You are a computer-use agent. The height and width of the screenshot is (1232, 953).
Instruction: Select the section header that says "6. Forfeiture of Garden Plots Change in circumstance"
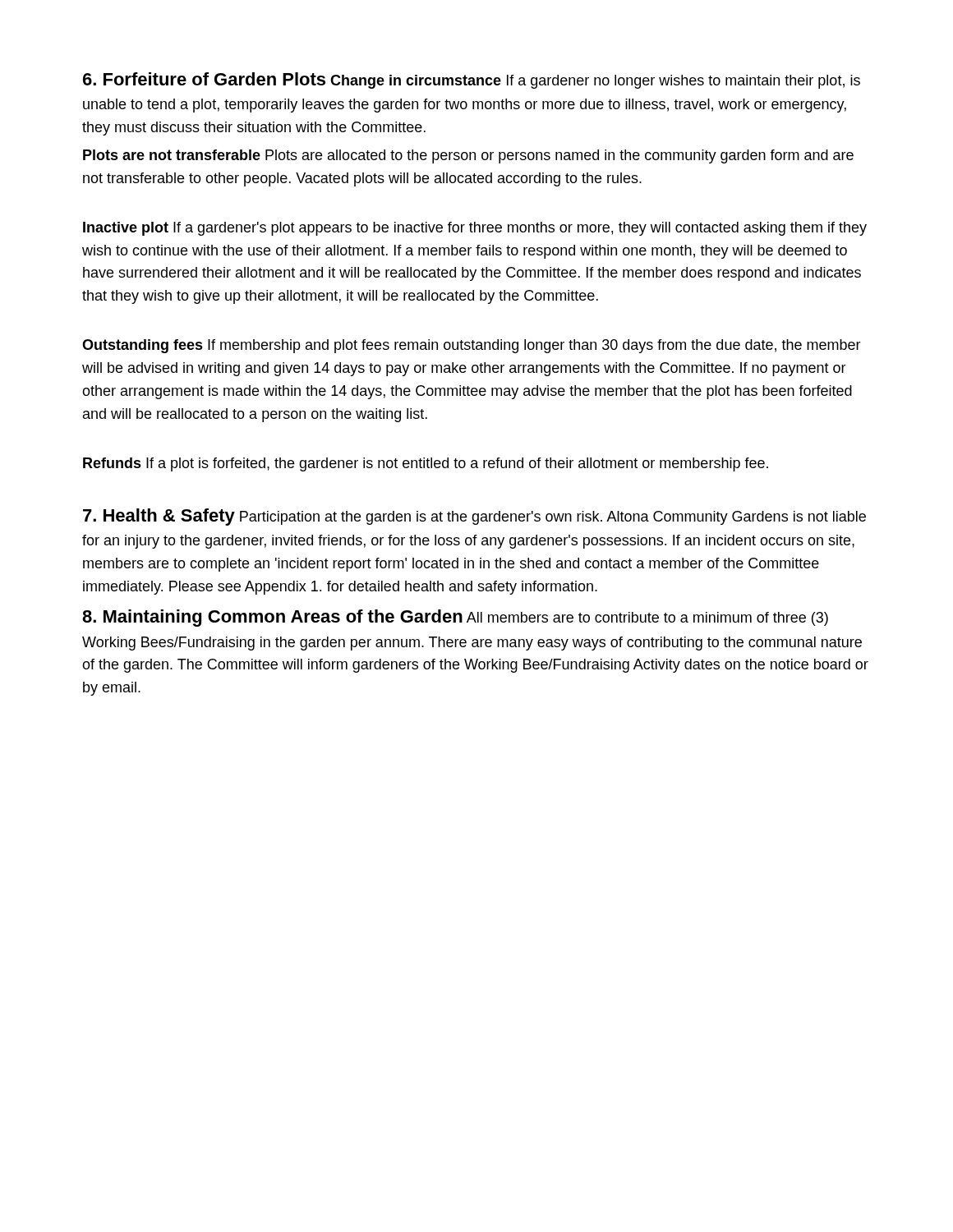point(476,103)
